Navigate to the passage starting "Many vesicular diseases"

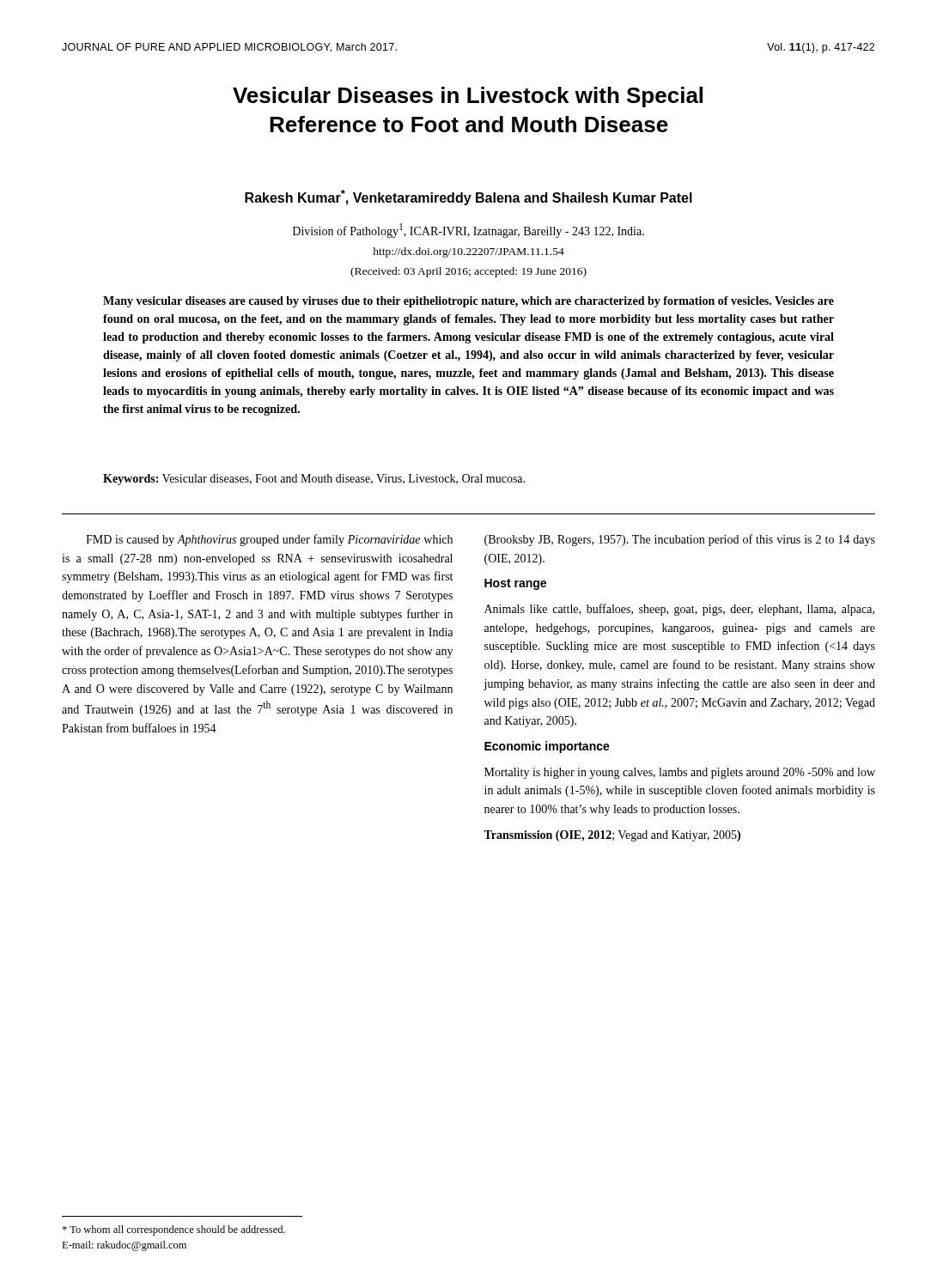(x=468, y=355)
